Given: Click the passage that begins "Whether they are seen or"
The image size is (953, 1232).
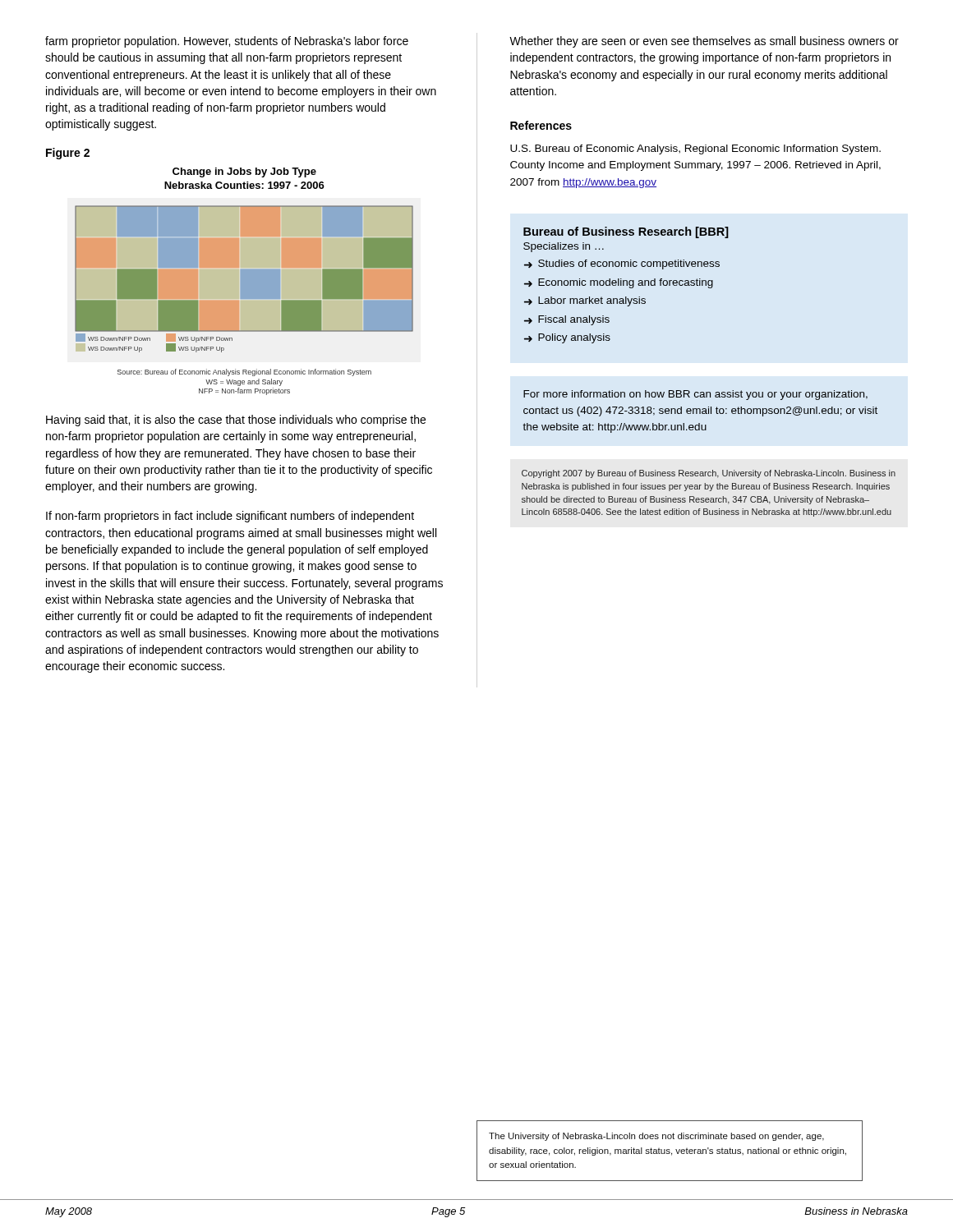Looking at the screenshot, I should [x=709, y=66].
